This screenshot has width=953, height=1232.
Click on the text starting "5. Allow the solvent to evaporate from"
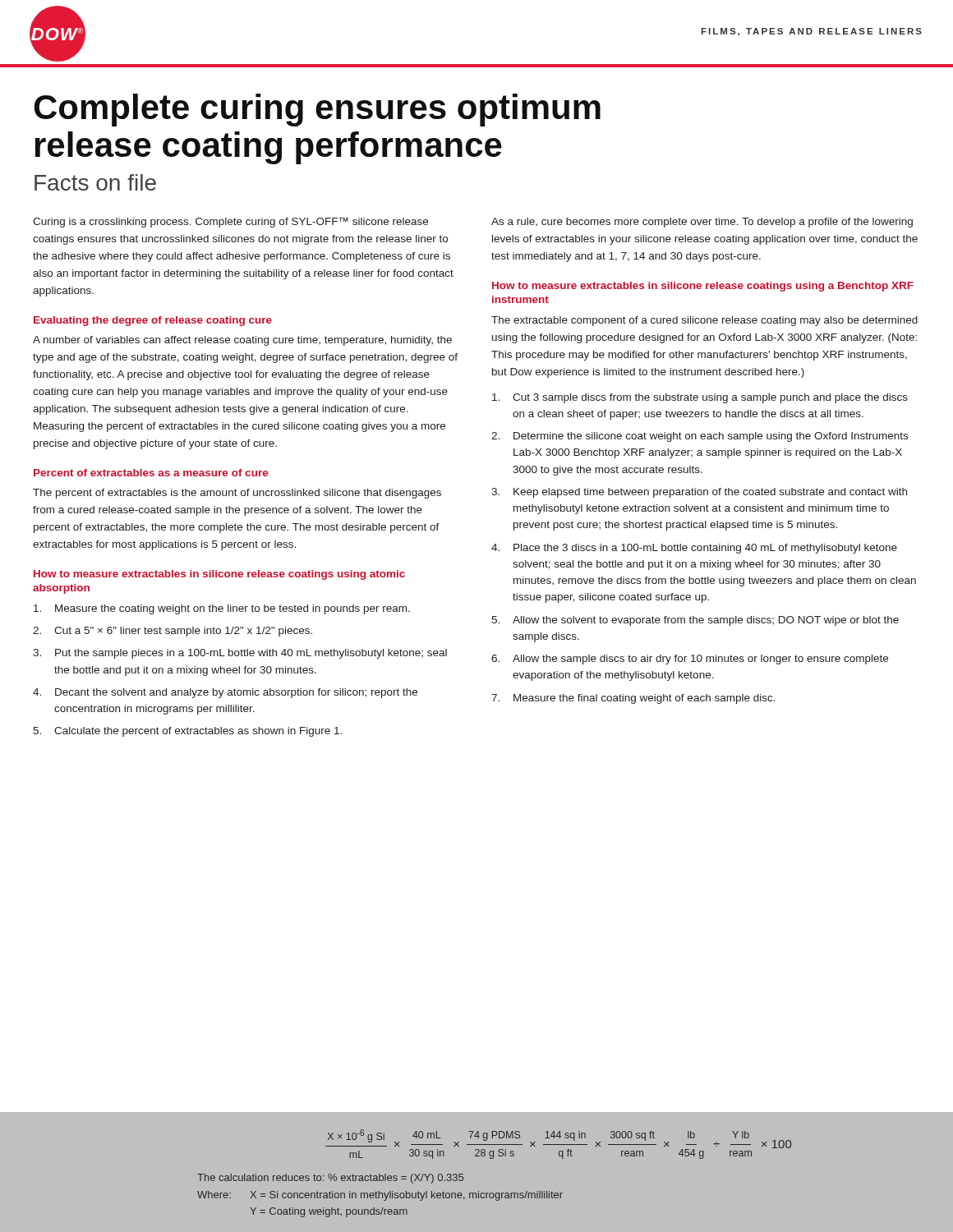click(706, 628)
